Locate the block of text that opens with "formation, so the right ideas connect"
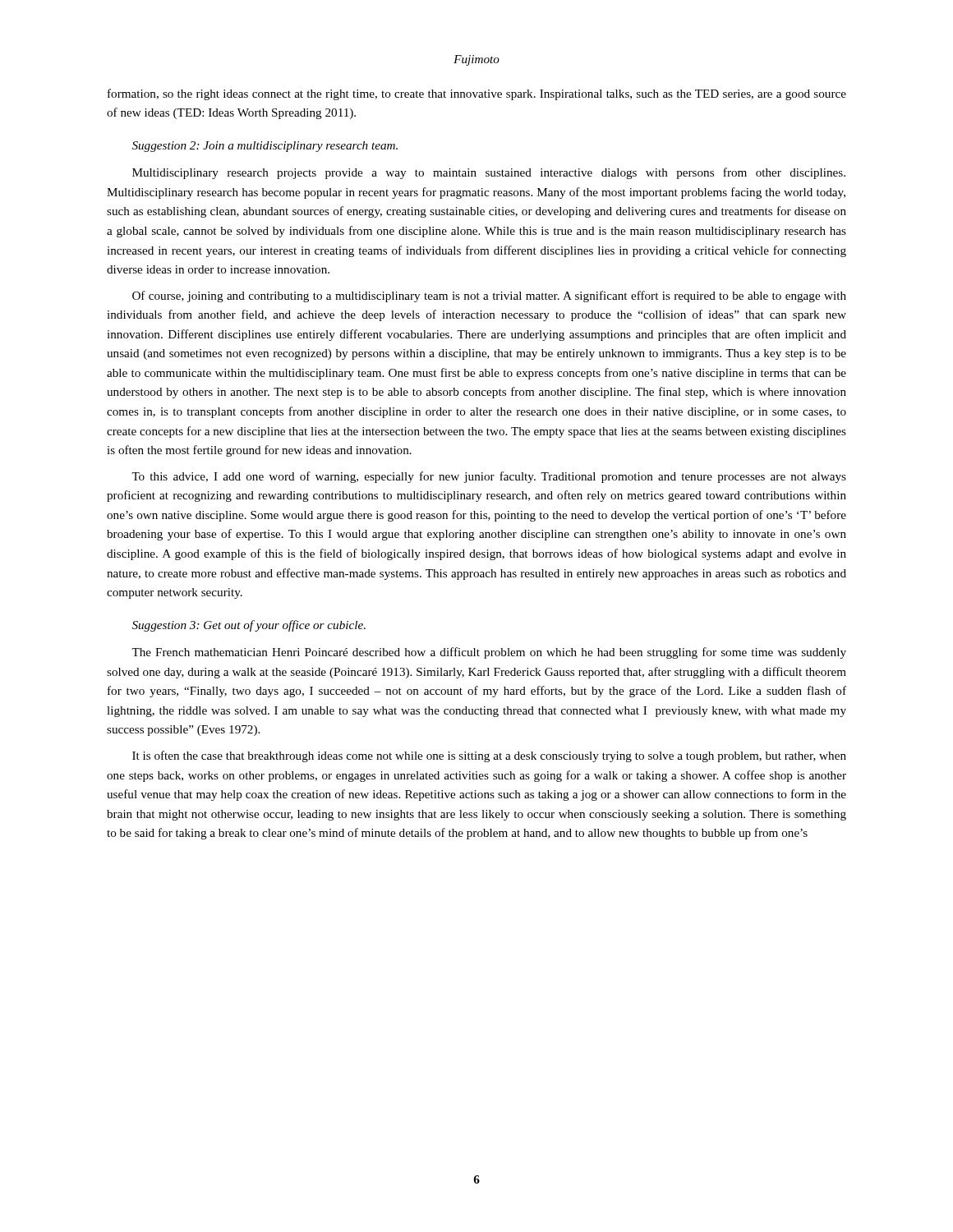953x1232 pixels. 476,103
